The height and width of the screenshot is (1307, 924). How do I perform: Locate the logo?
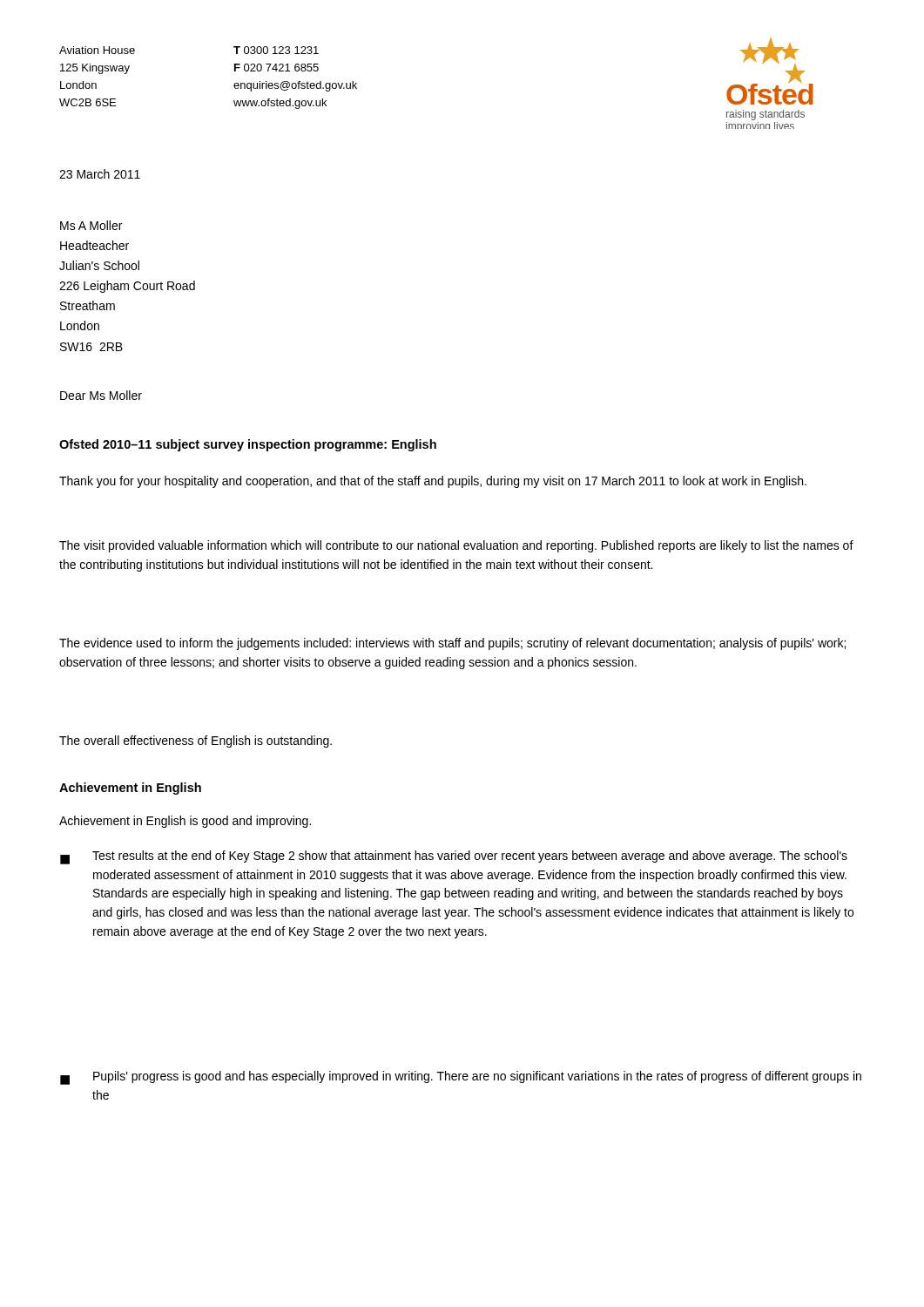click(x=795, y=81)
